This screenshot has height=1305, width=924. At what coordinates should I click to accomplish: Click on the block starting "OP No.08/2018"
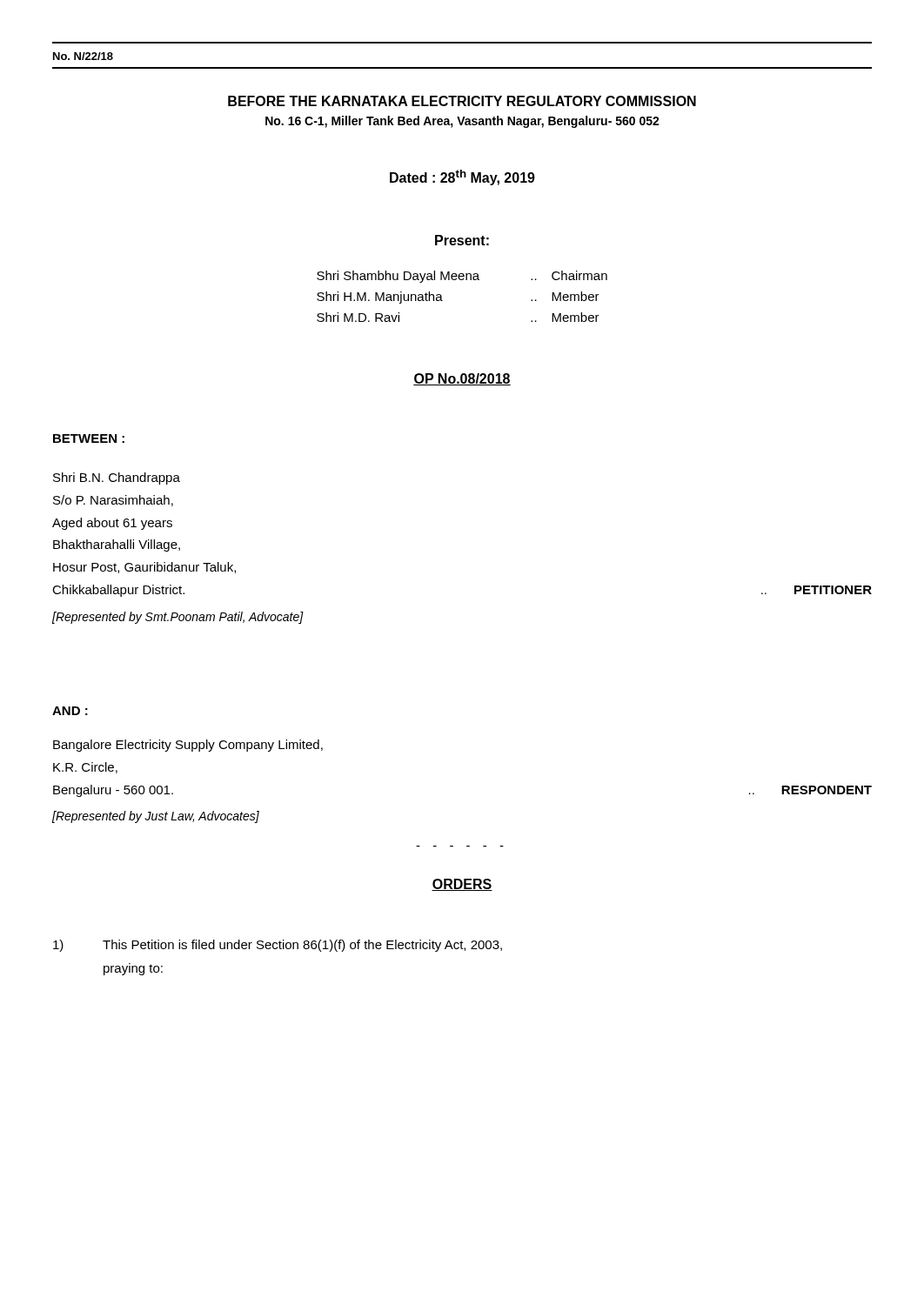(462, 379)
